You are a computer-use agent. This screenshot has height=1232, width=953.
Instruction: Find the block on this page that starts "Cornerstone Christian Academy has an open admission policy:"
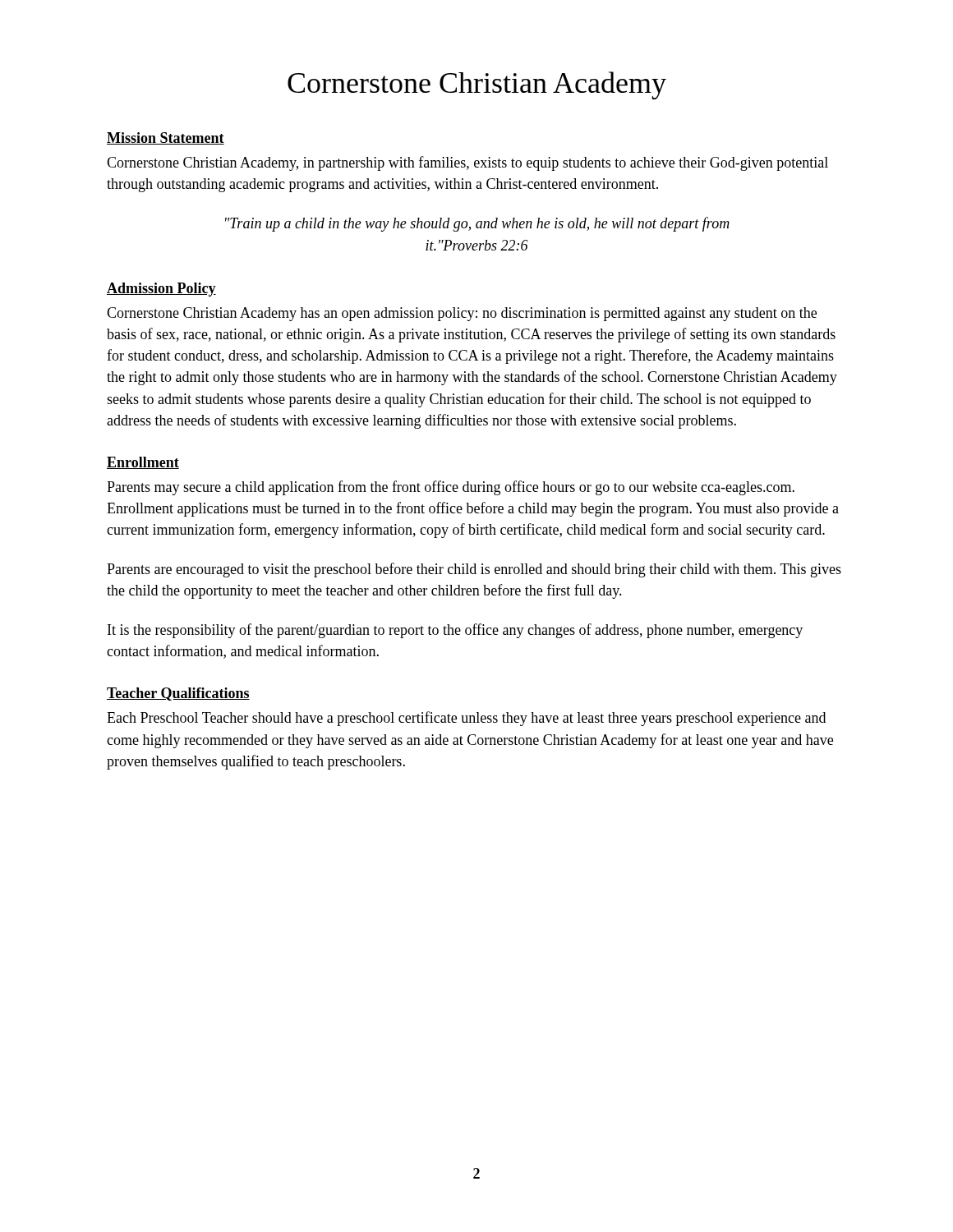pyautogui.click(x=472, y=367)
